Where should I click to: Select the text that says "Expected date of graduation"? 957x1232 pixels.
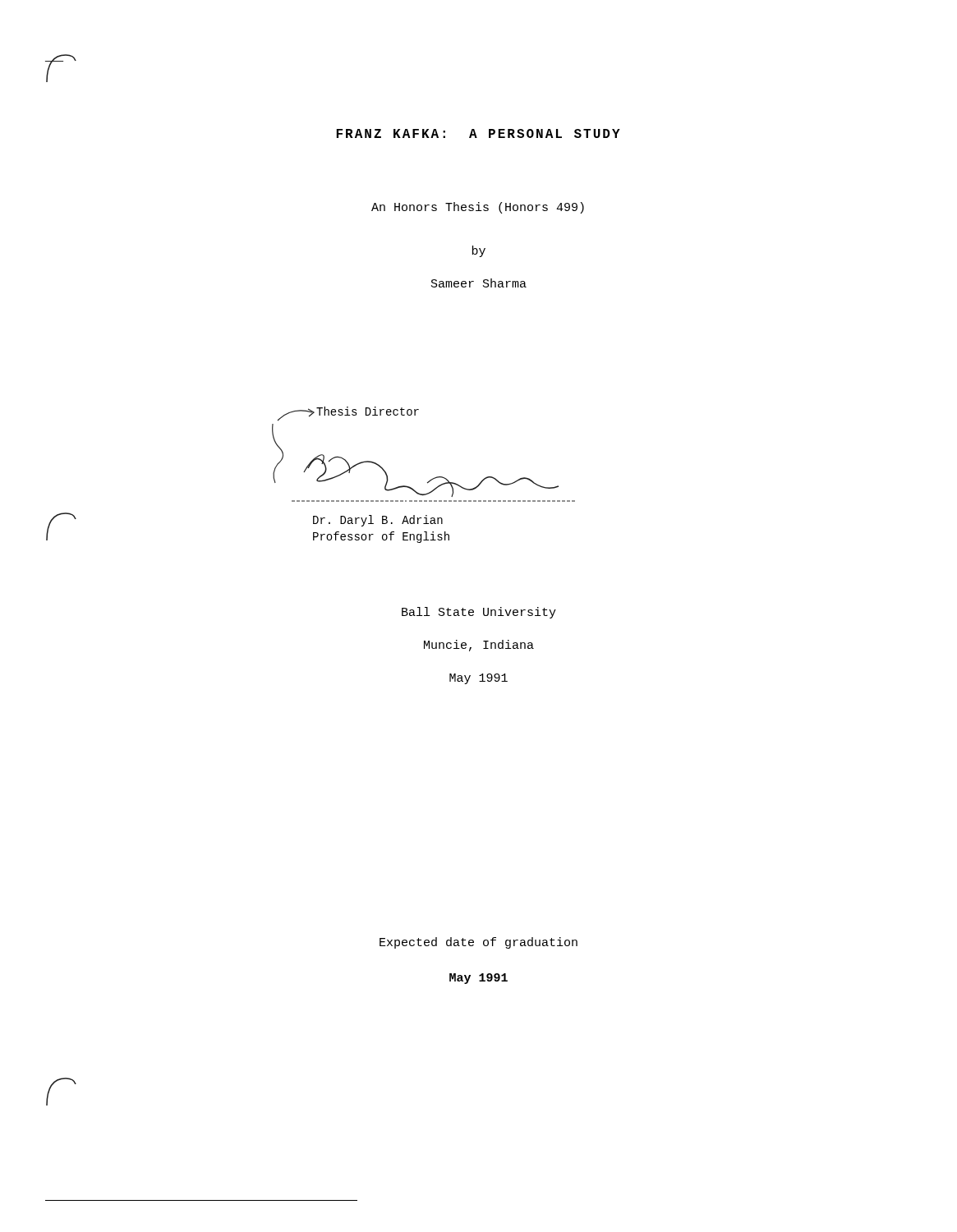pyautogui.click(x=478, y=943)
